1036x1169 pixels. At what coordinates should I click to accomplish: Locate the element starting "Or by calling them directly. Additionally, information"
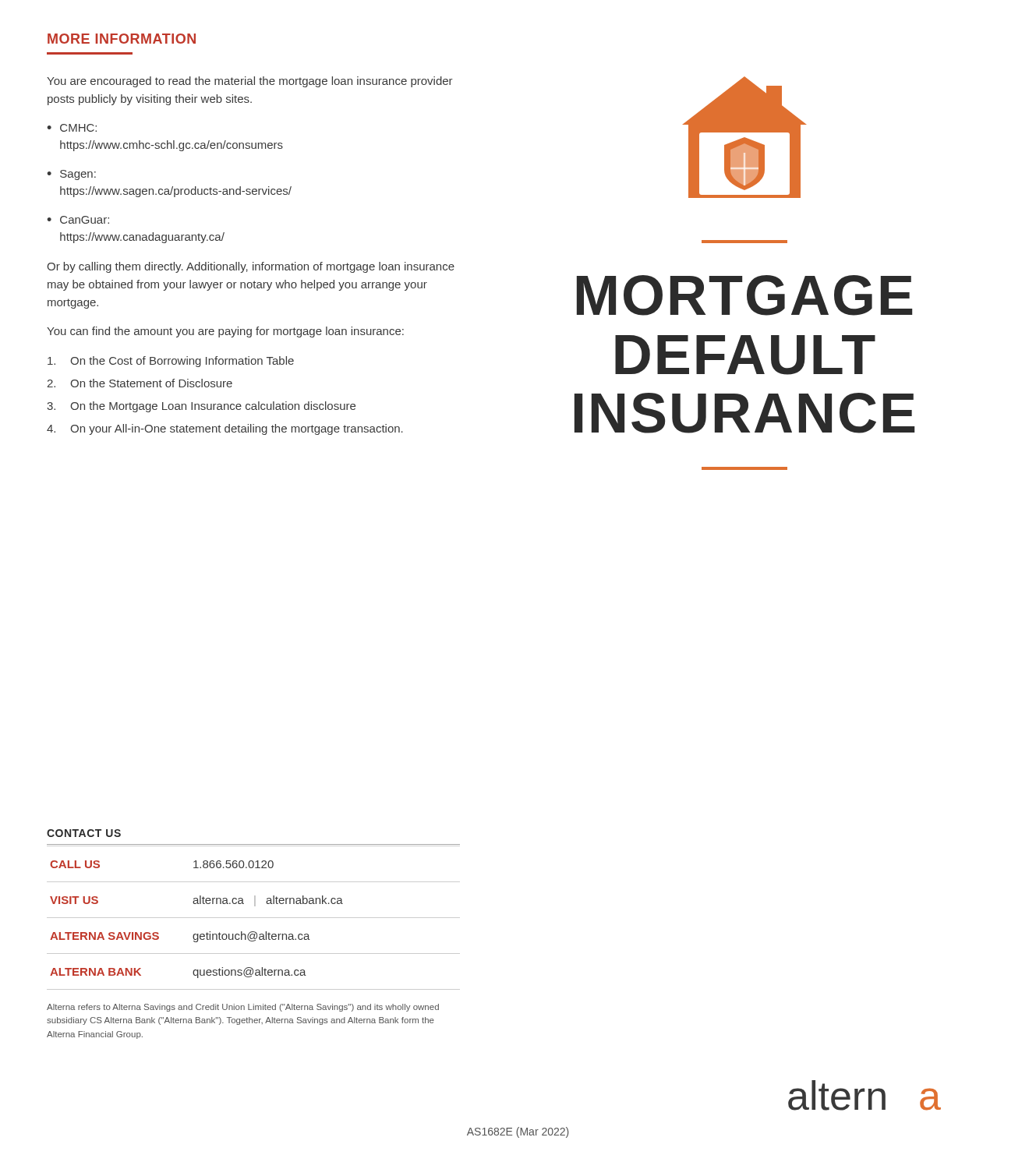(251, 284)
